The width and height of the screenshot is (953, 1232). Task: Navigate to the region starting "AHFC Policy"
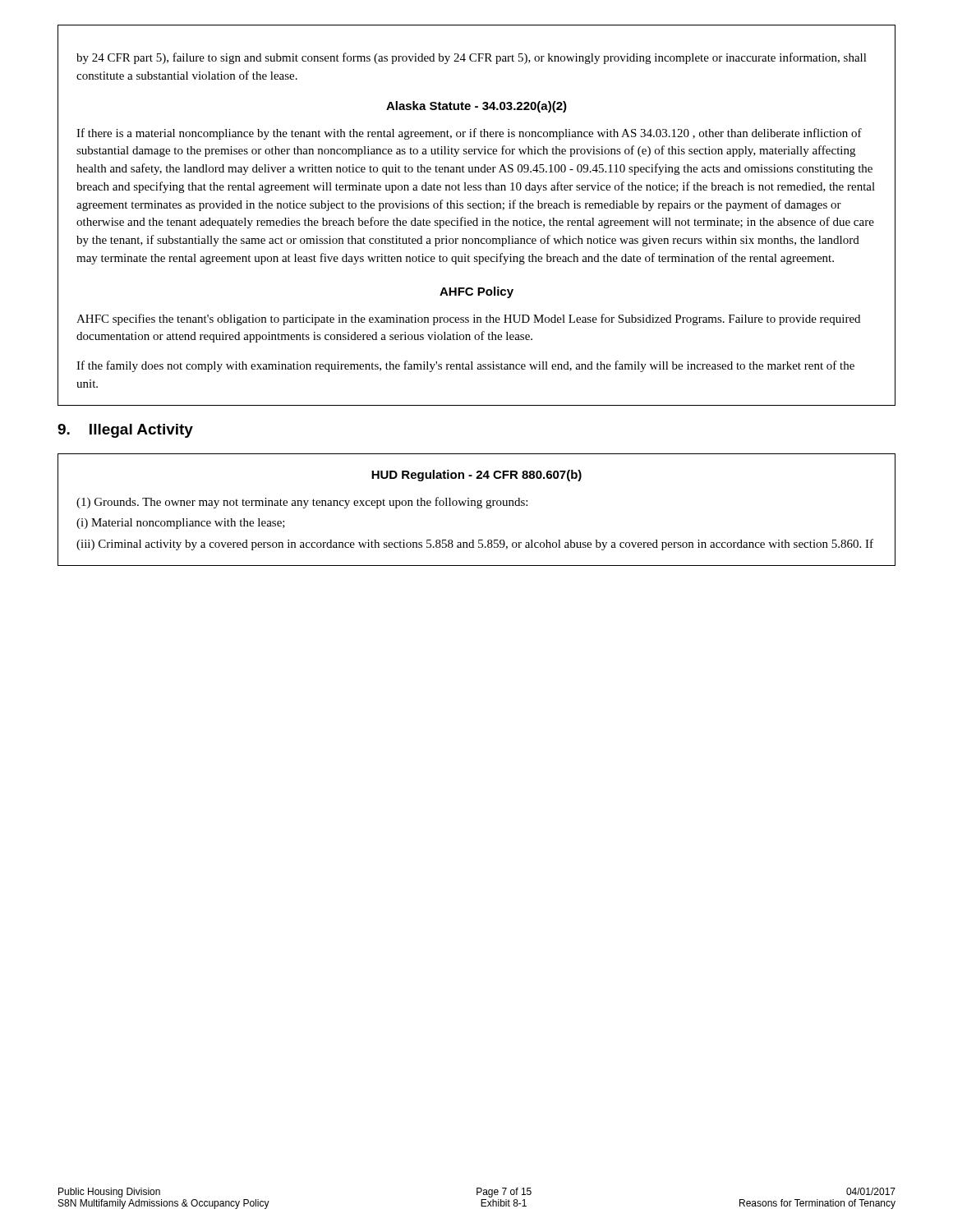pyautogui.click(x=476, y=291)
